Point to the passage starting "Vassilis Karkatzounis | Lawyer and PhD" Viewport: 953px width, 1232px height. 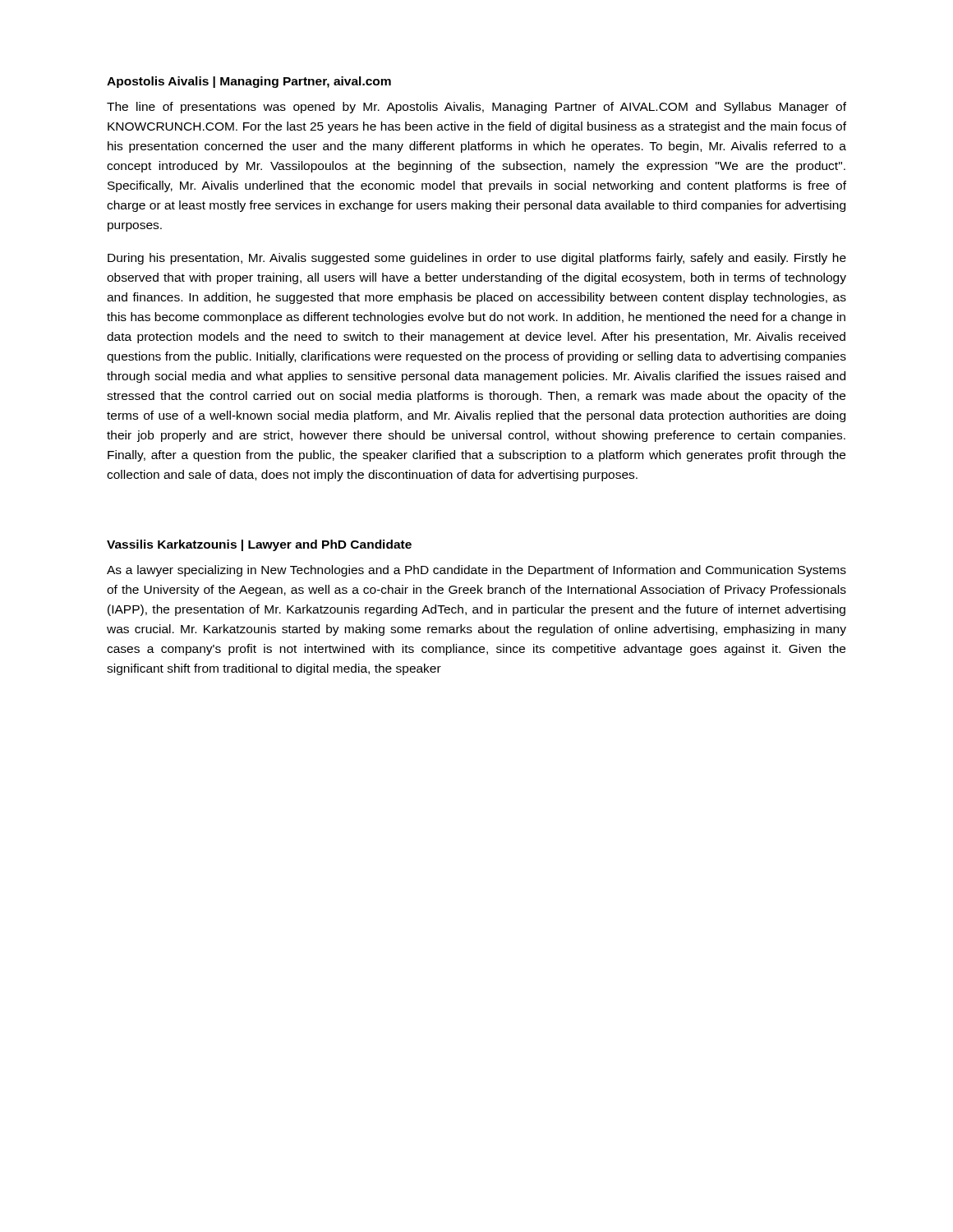(x=259, y=544)
